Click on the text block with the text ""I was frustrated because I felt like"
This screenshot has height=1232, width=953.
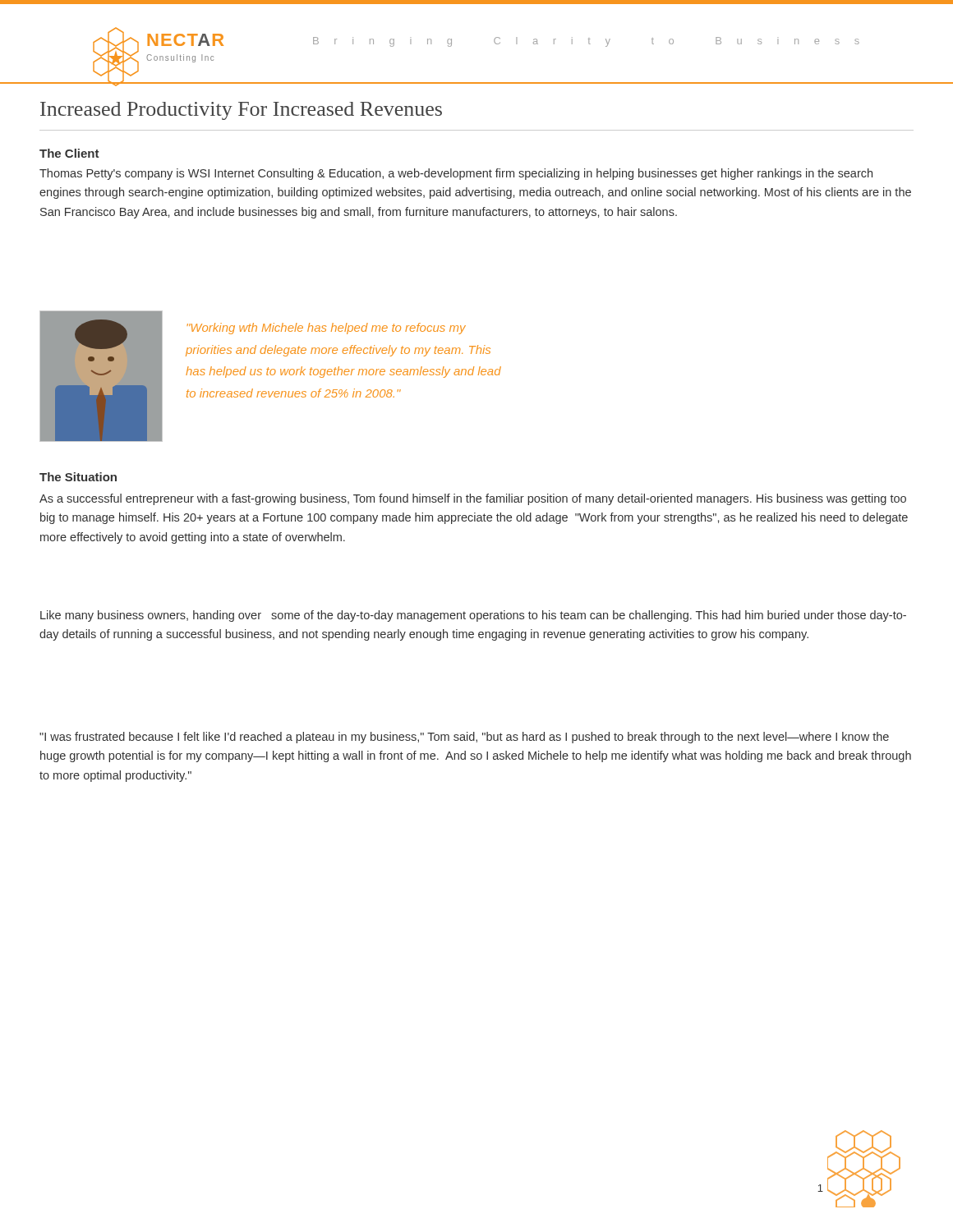pos(476,757)
